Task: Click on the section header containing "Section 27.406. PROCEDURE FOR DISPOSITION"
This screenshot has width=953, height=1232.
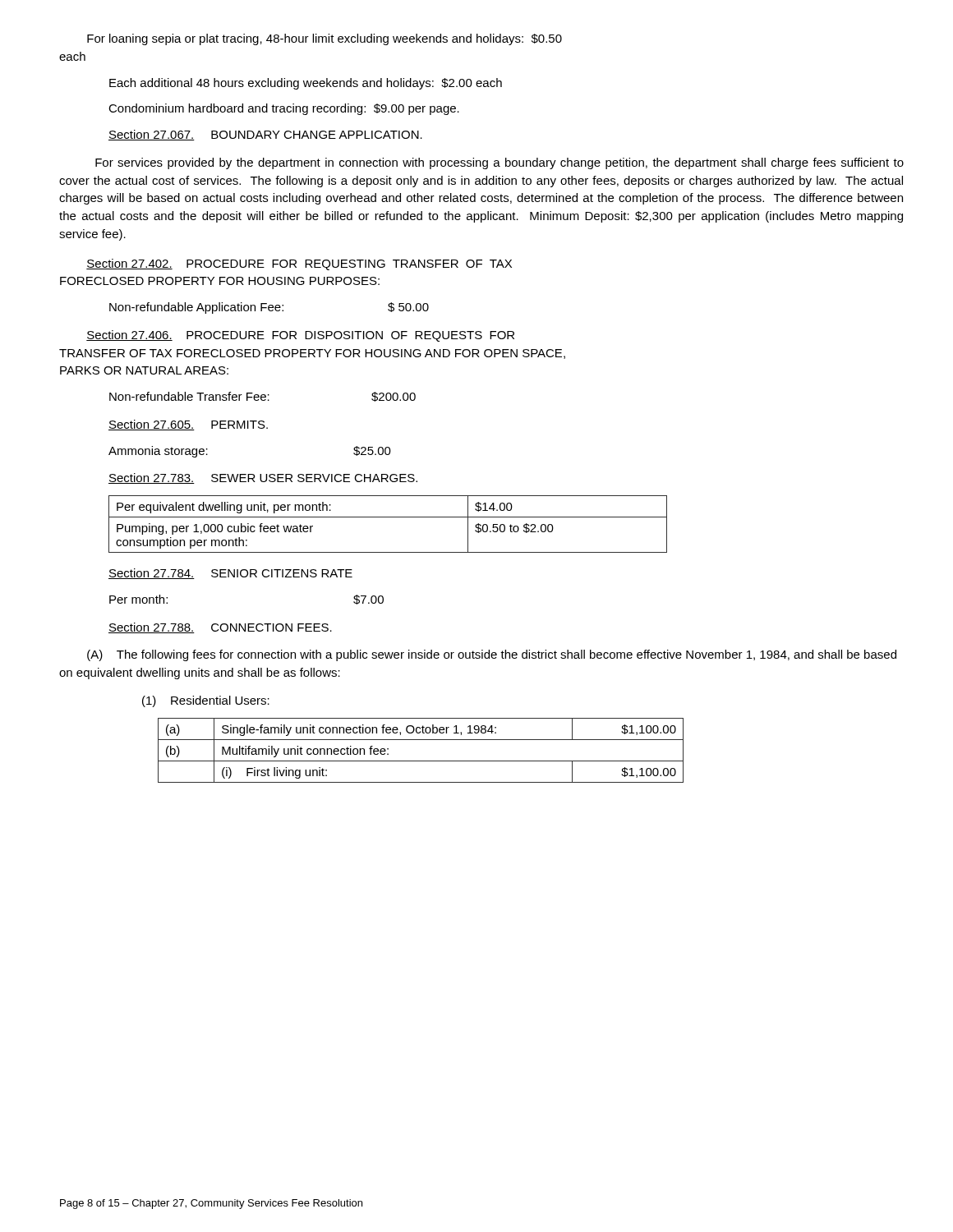Action: click(313, 352)
